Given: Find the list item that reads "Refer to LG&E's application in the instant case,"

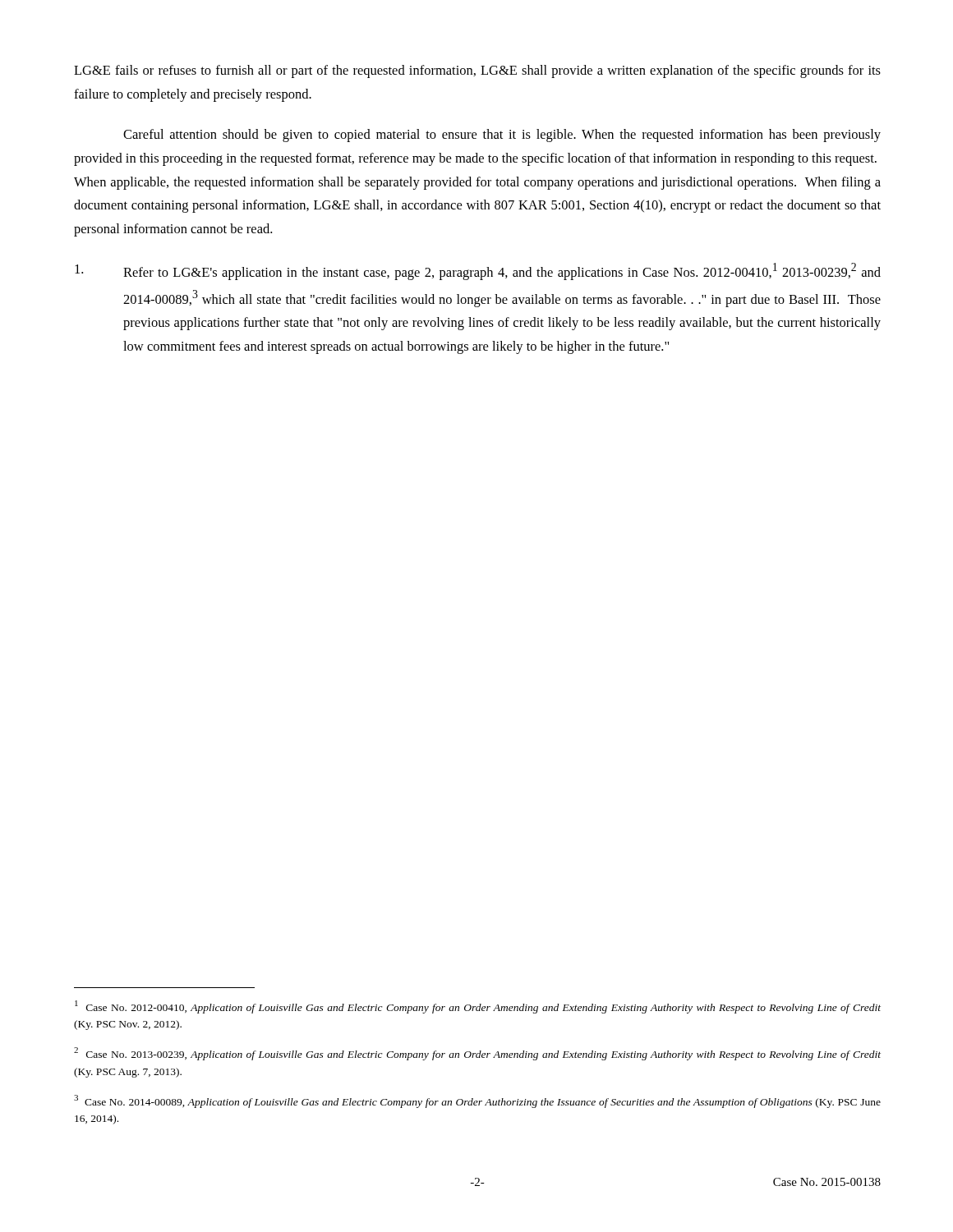Looking at the screenshot, I should point(477,308).
